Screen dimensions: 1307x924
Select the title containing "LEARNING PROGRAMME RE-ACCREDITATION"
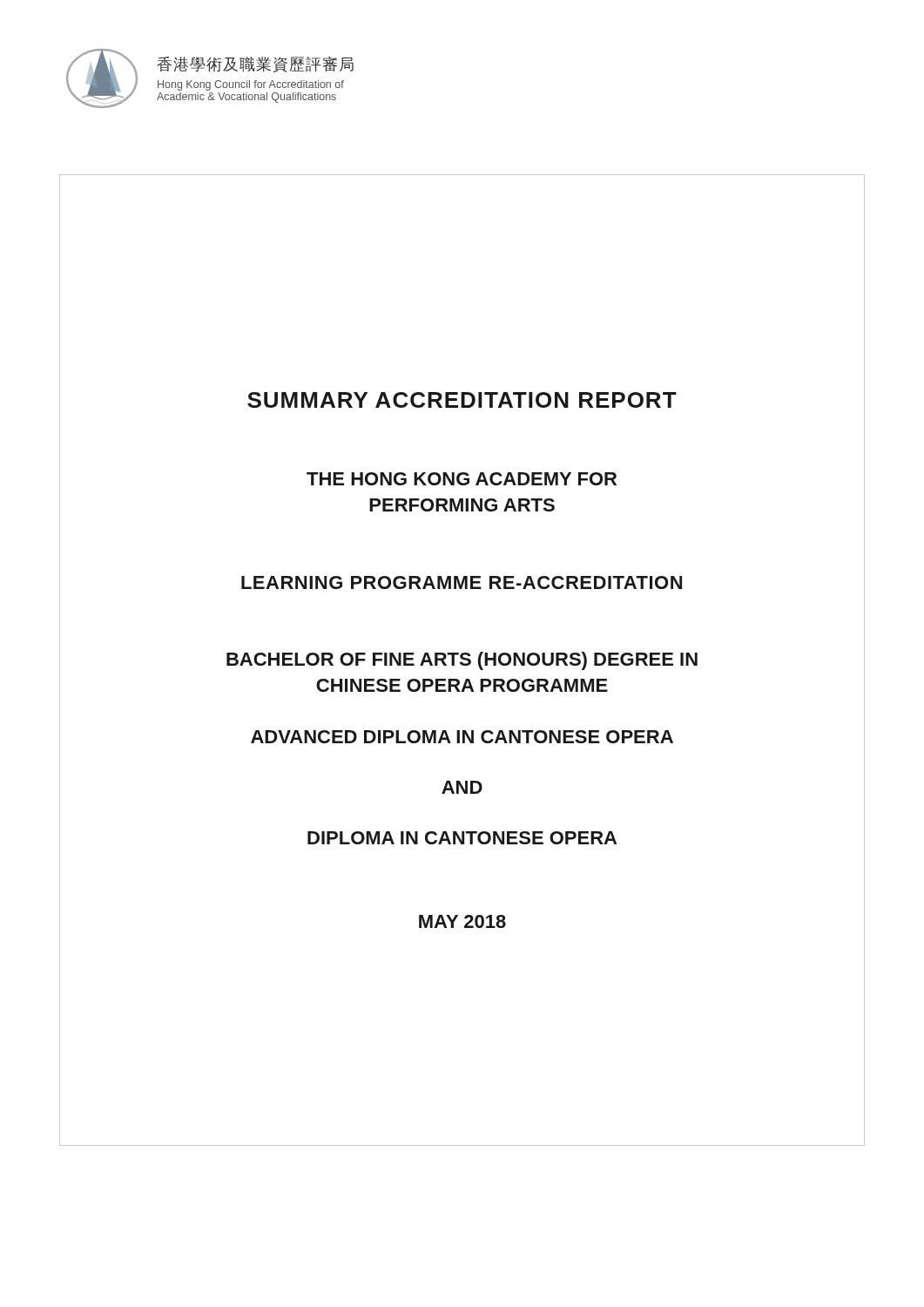462,583
